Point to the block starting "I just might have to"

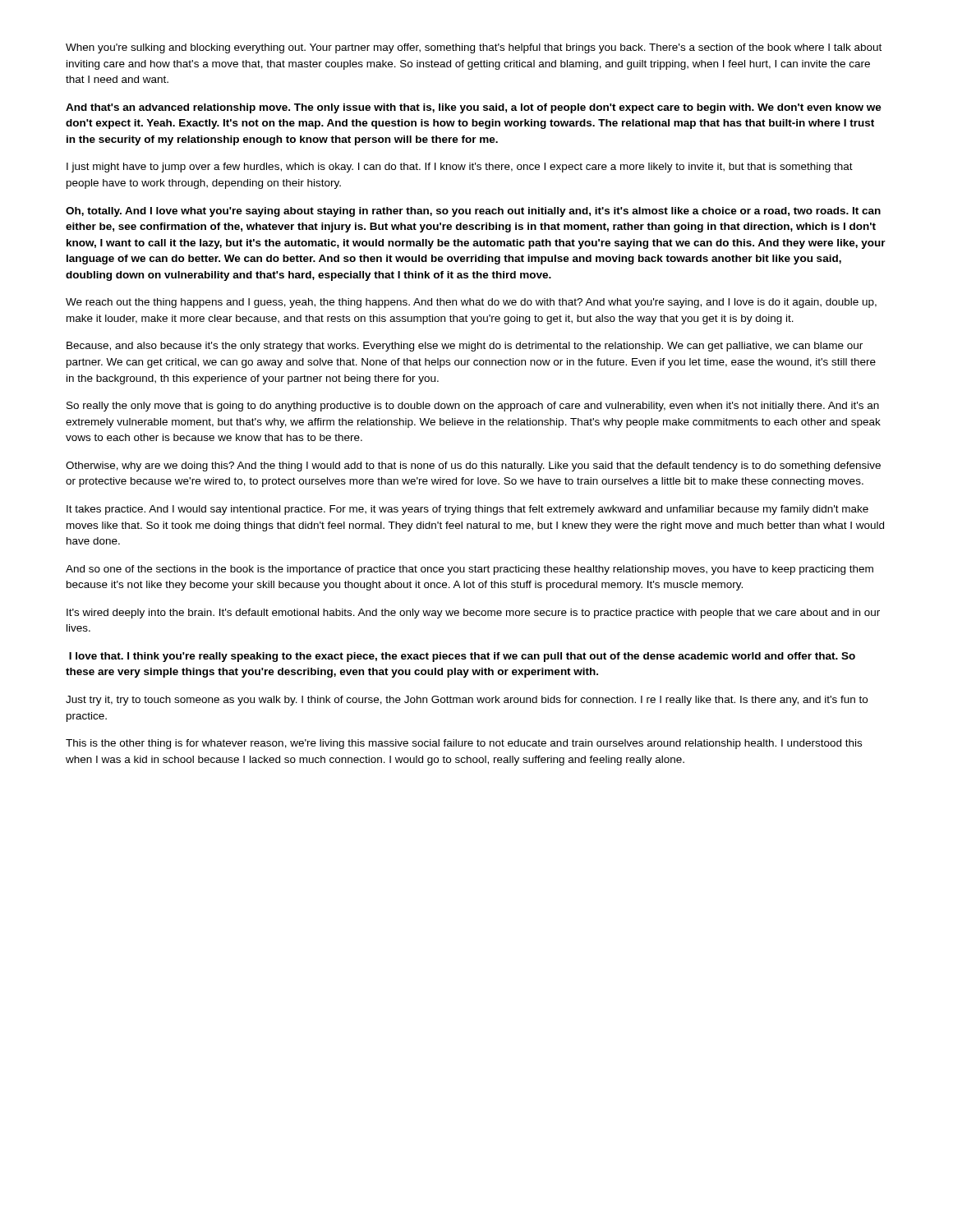459,175
